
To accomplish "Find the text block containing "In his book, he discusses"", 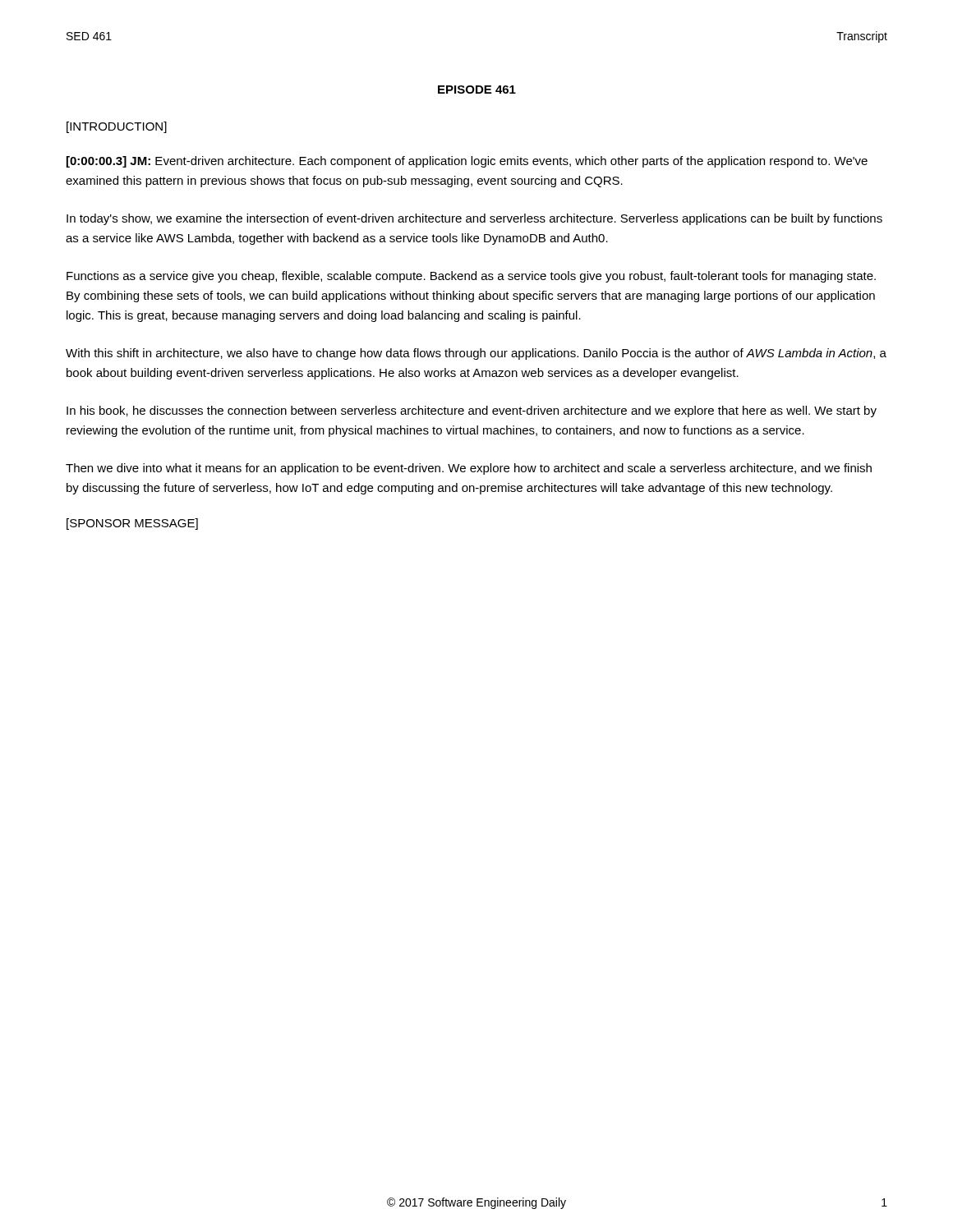I will tap(471, 420).
